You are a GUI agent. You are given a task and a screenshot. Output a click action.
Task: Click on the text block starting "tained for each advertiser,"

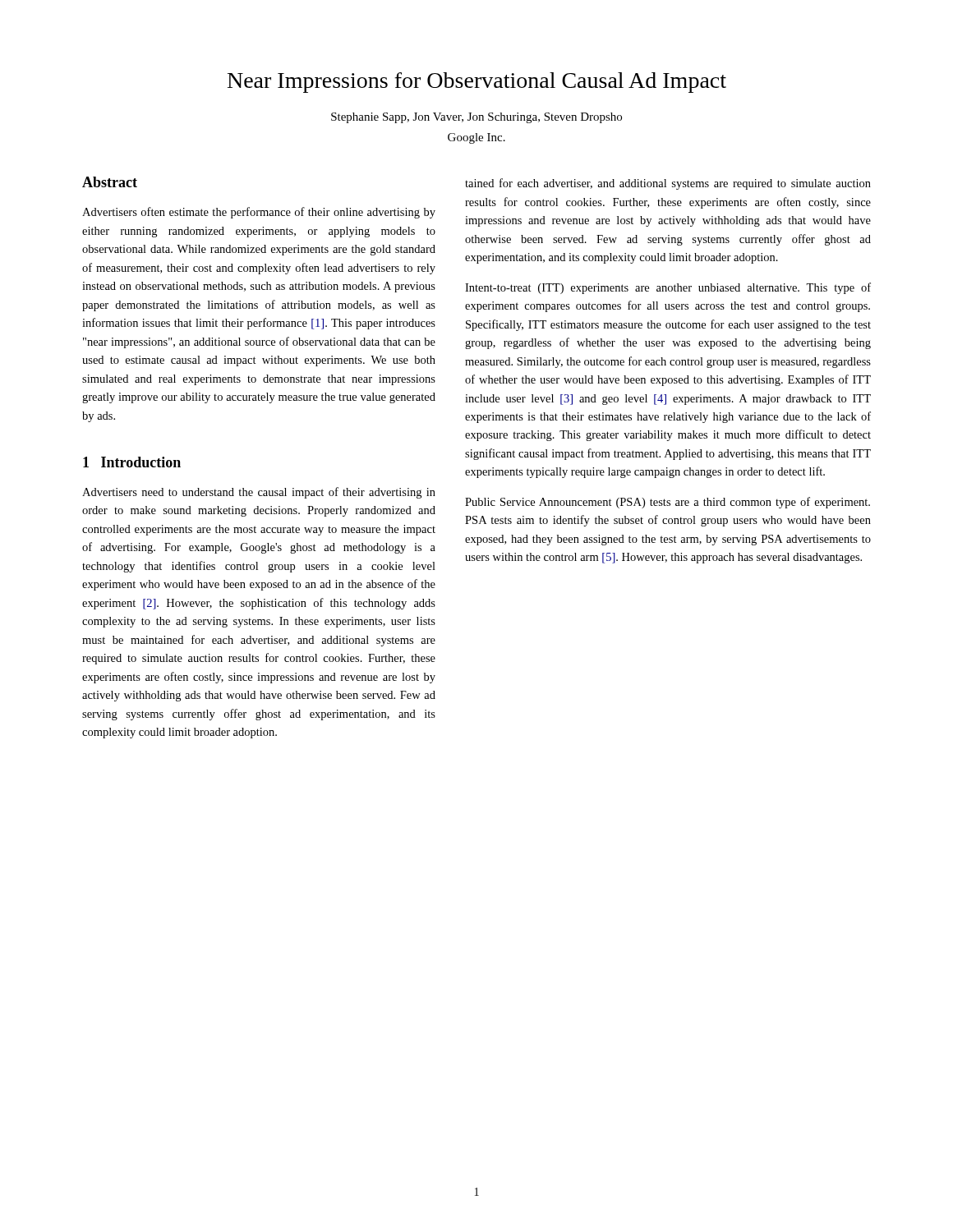(668, 370)
